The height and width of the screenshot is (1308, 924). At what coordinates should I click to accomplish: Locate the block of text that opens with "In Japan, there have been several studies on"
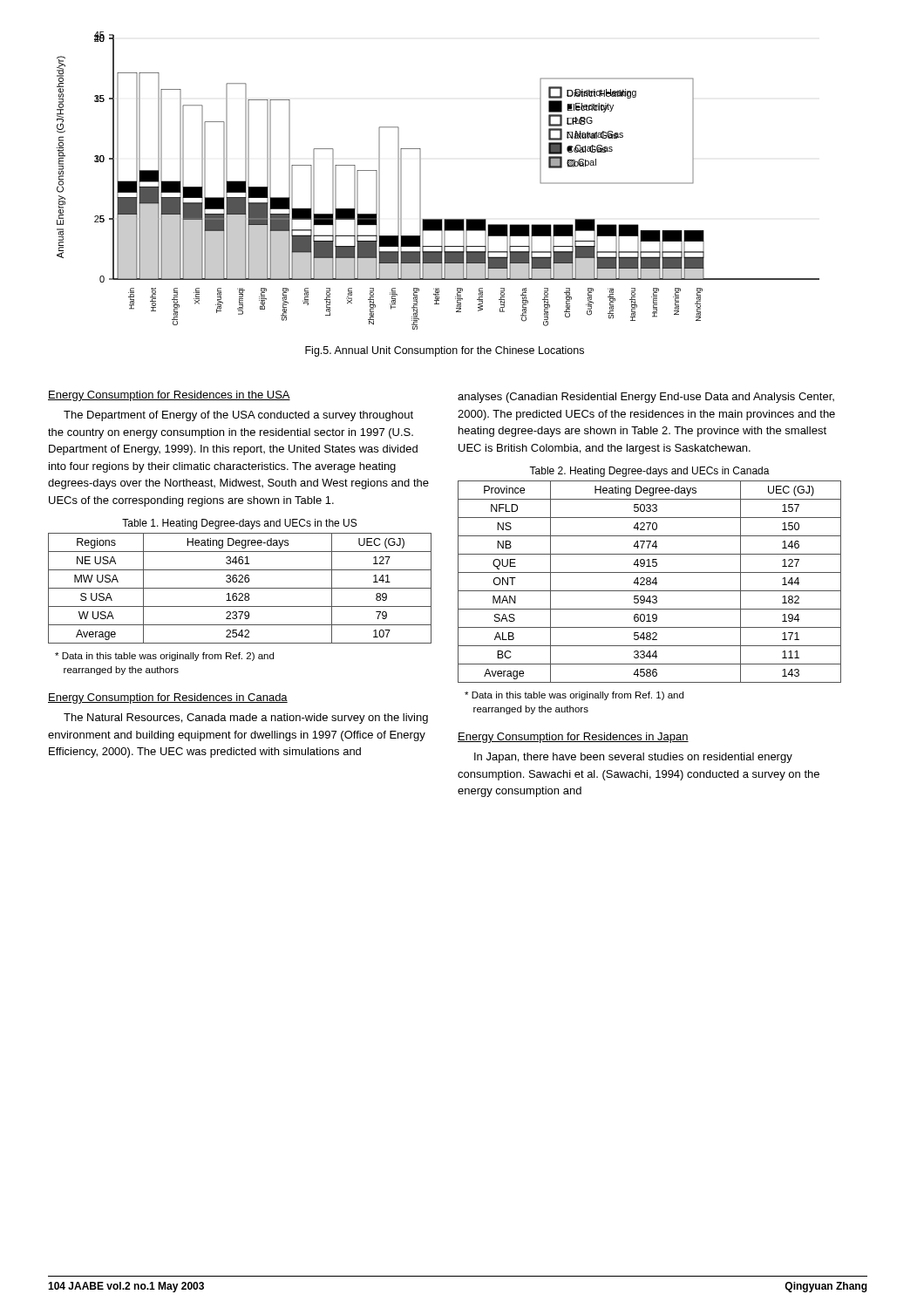pyautogui.click(x=639, y=774)
